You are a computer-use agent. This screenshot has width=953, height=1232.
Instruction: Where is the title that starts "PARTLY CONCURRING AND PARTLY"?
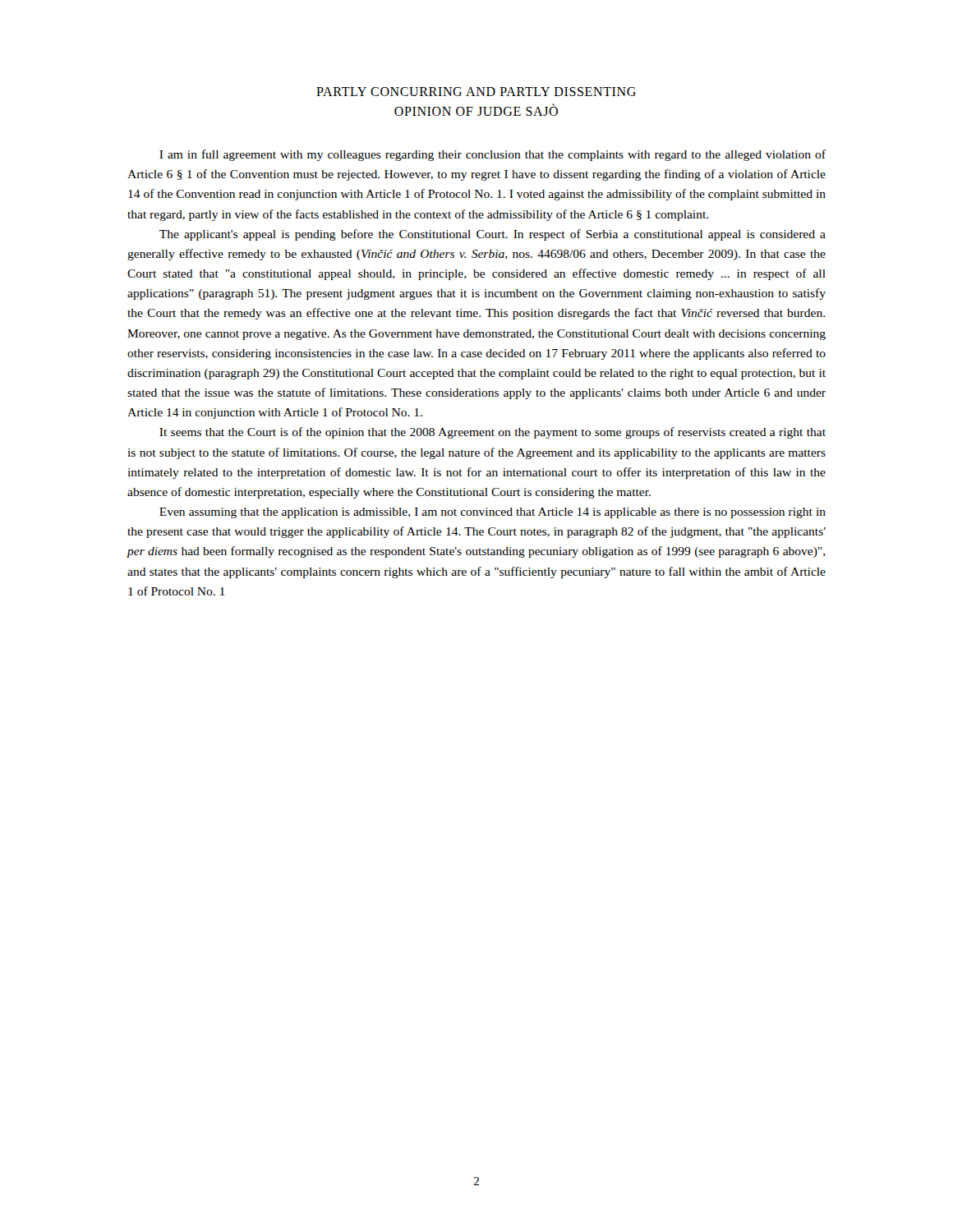(x=476, y=102)
